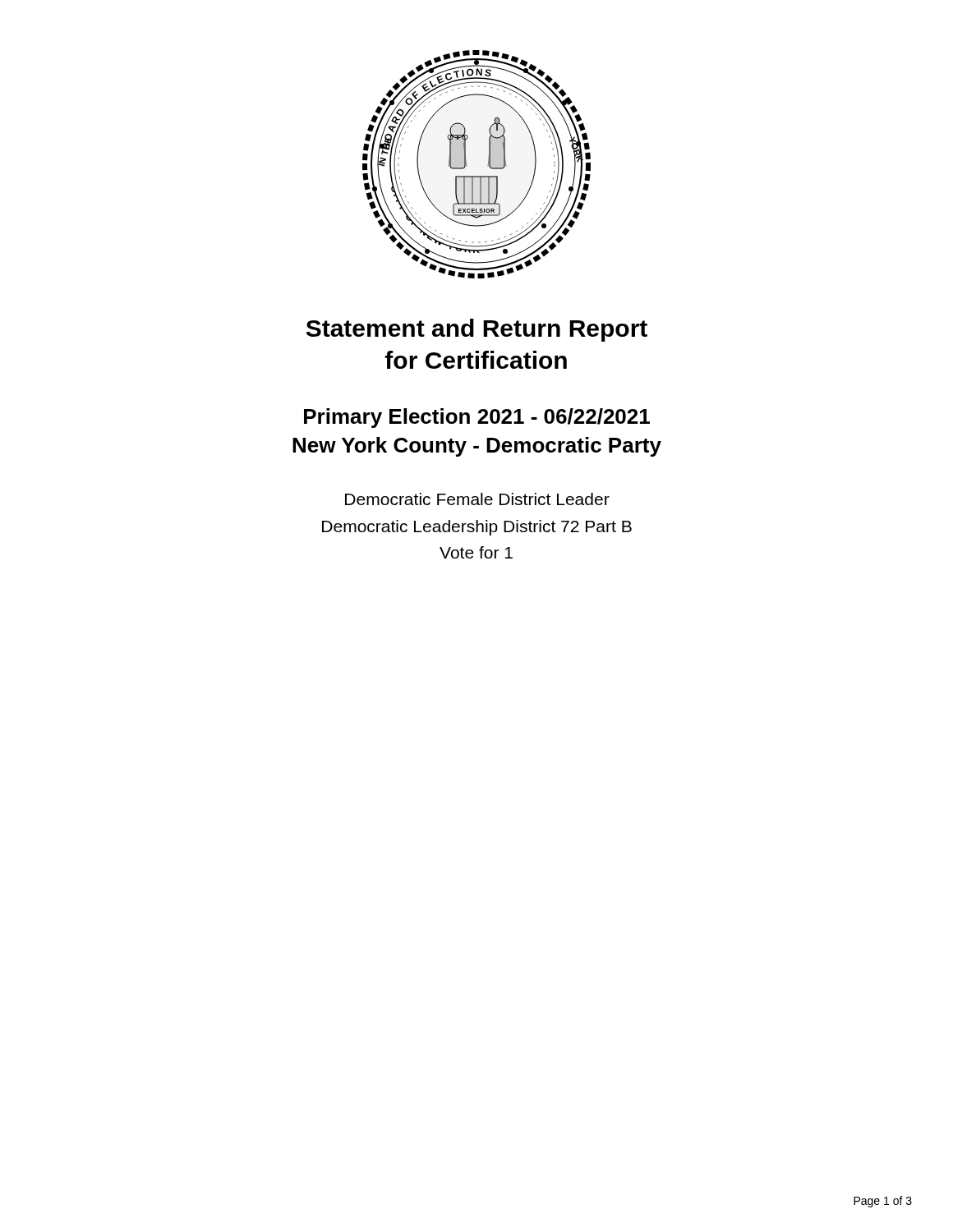The width and height of the screenshot is (953, 1232).
Task: Click on the title with the text "Statement and Return Reportfor Certification"
Action: [476, 344]
